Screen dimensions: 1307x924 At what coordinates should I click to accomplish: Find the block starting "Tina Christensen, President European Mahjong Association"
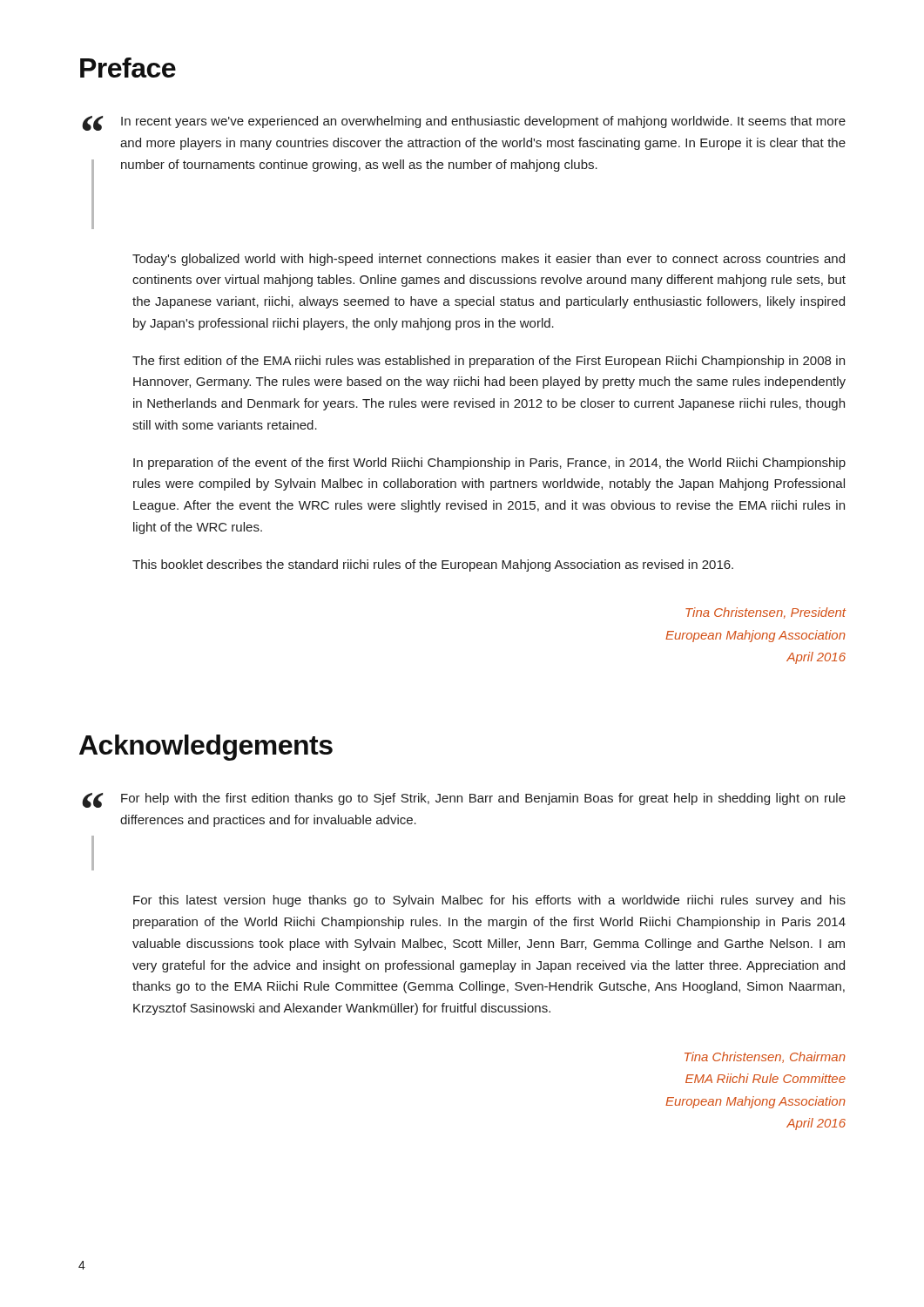[x=766, y=613]
